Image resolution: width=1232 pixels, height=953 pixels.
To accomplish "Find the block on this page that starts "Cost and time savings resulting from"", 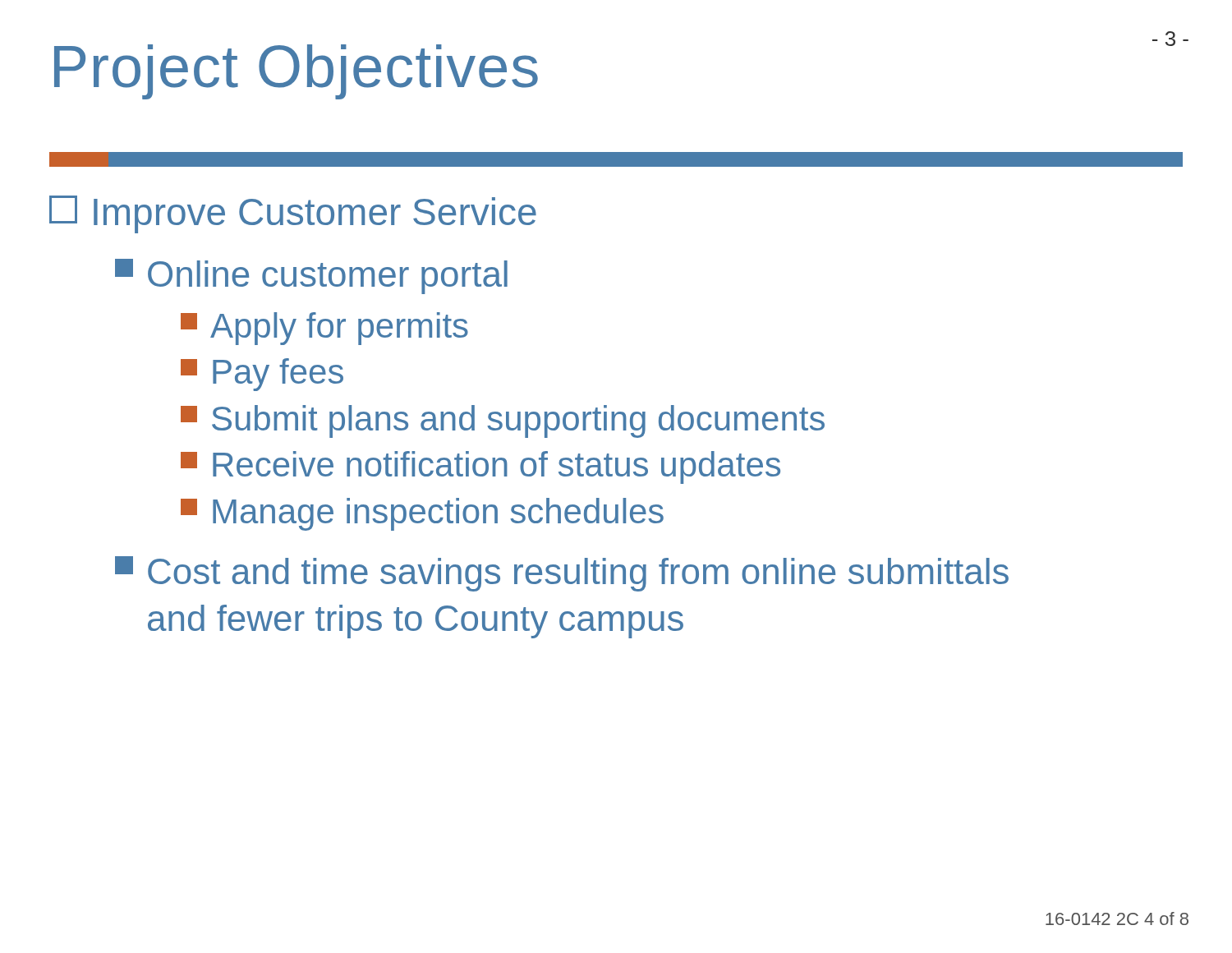I will (x=649, y=595).
